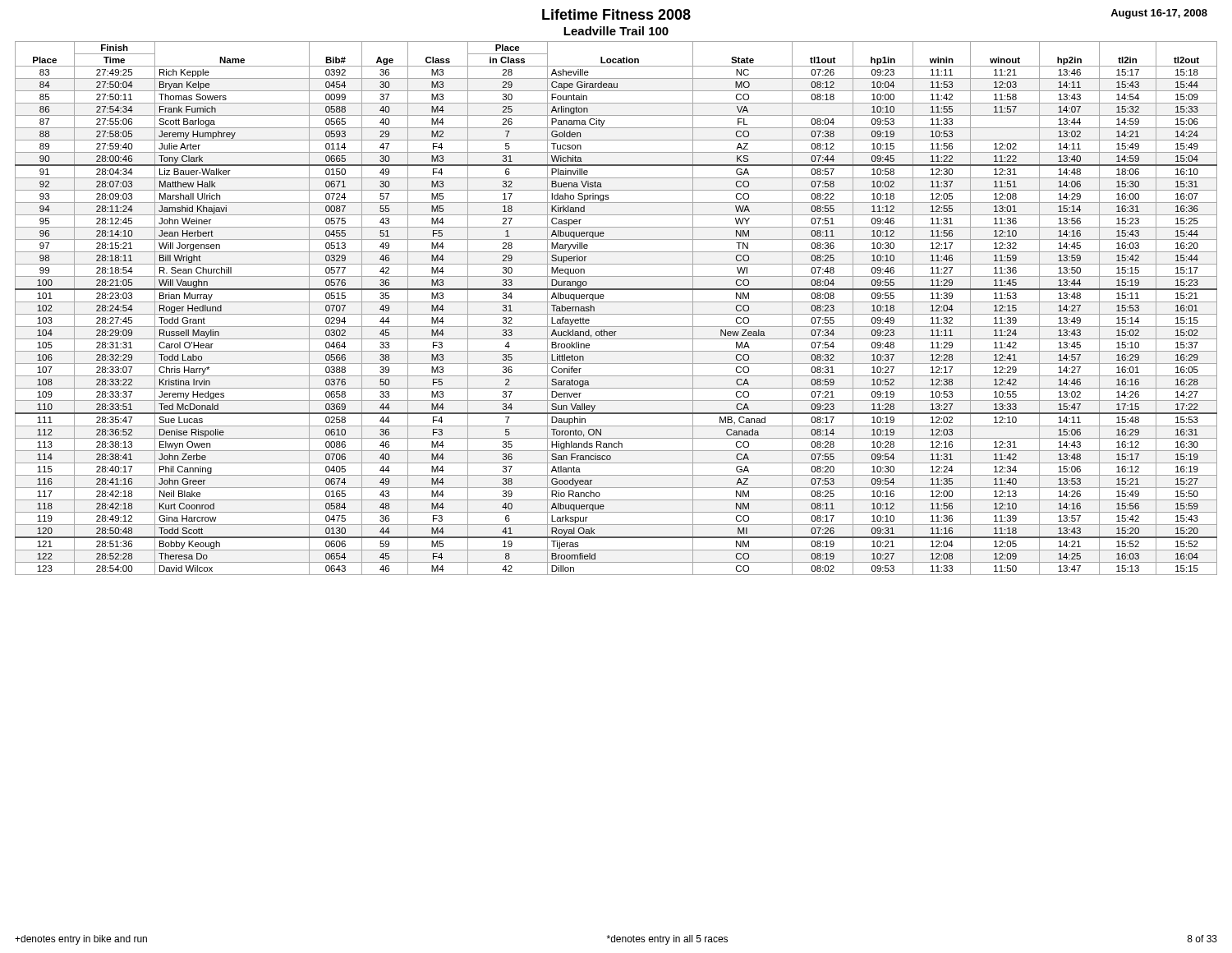Point to "Lifetime Fitness 2008"
The image size is (1232, 953).
616,15
